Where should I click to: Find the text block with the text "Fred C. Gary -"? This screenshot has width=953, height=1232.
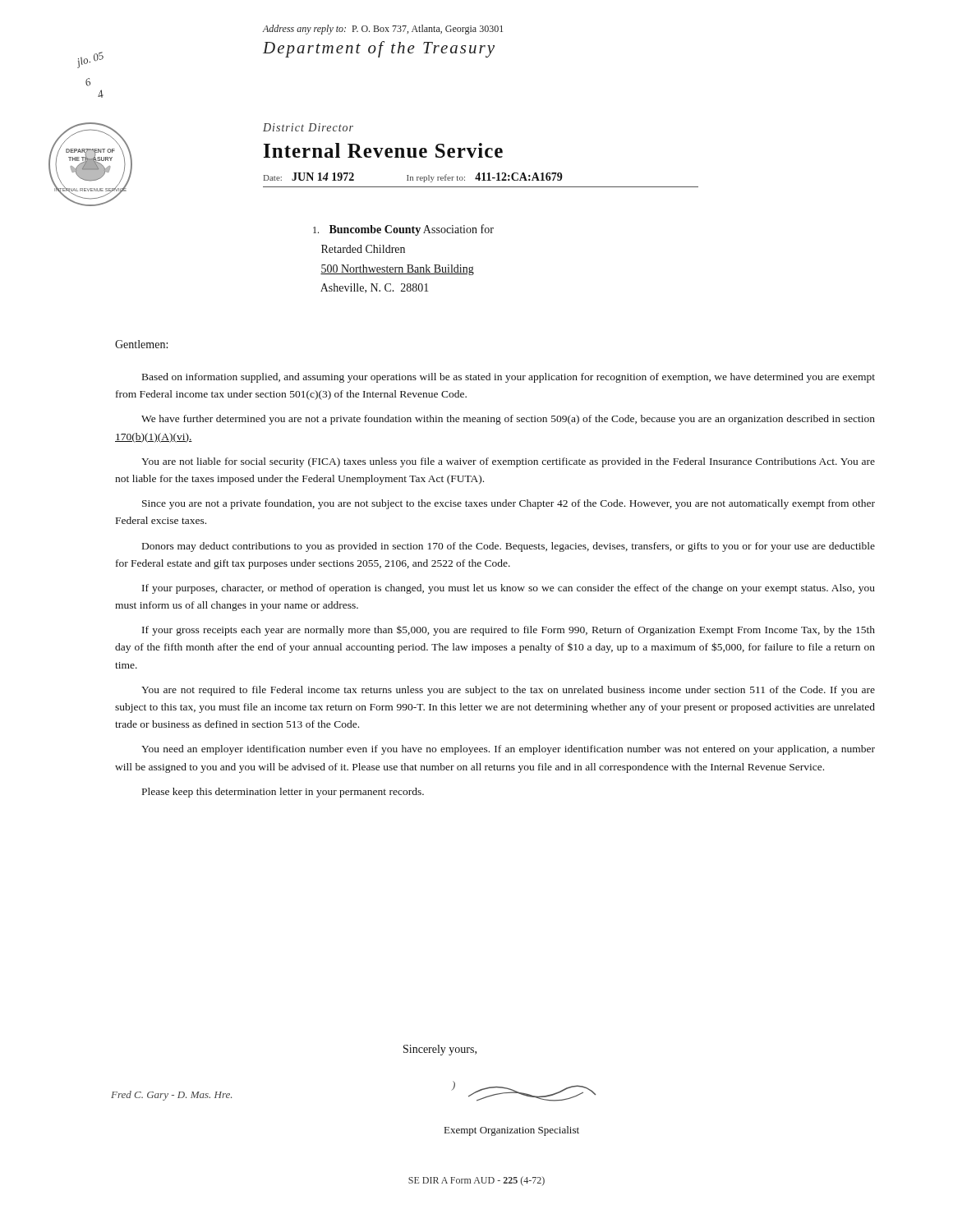(x=172, y=1094)
